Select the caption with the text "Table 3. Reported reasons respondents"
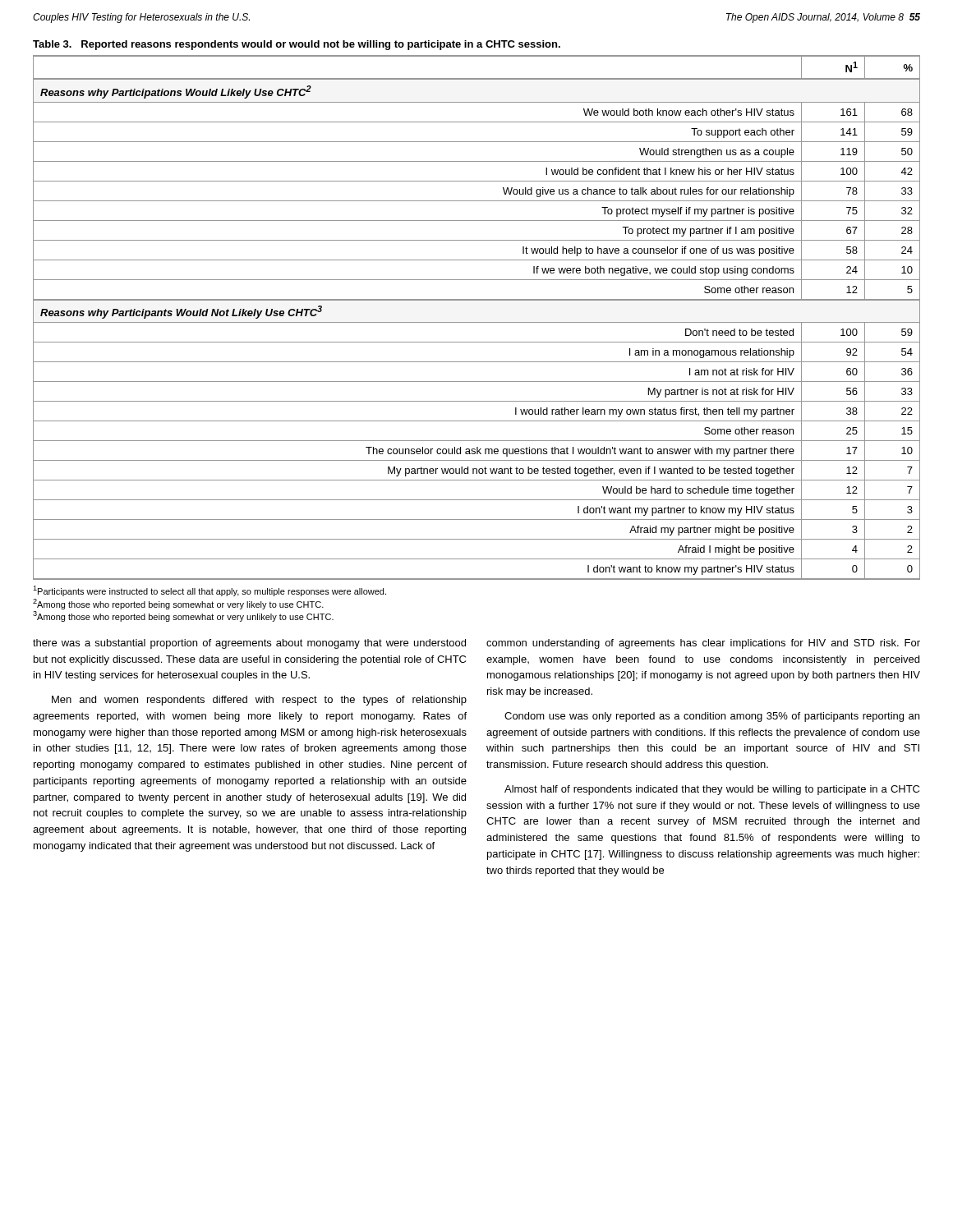The width and height of the screenshot is (953, 1232). tap(297, 44)
